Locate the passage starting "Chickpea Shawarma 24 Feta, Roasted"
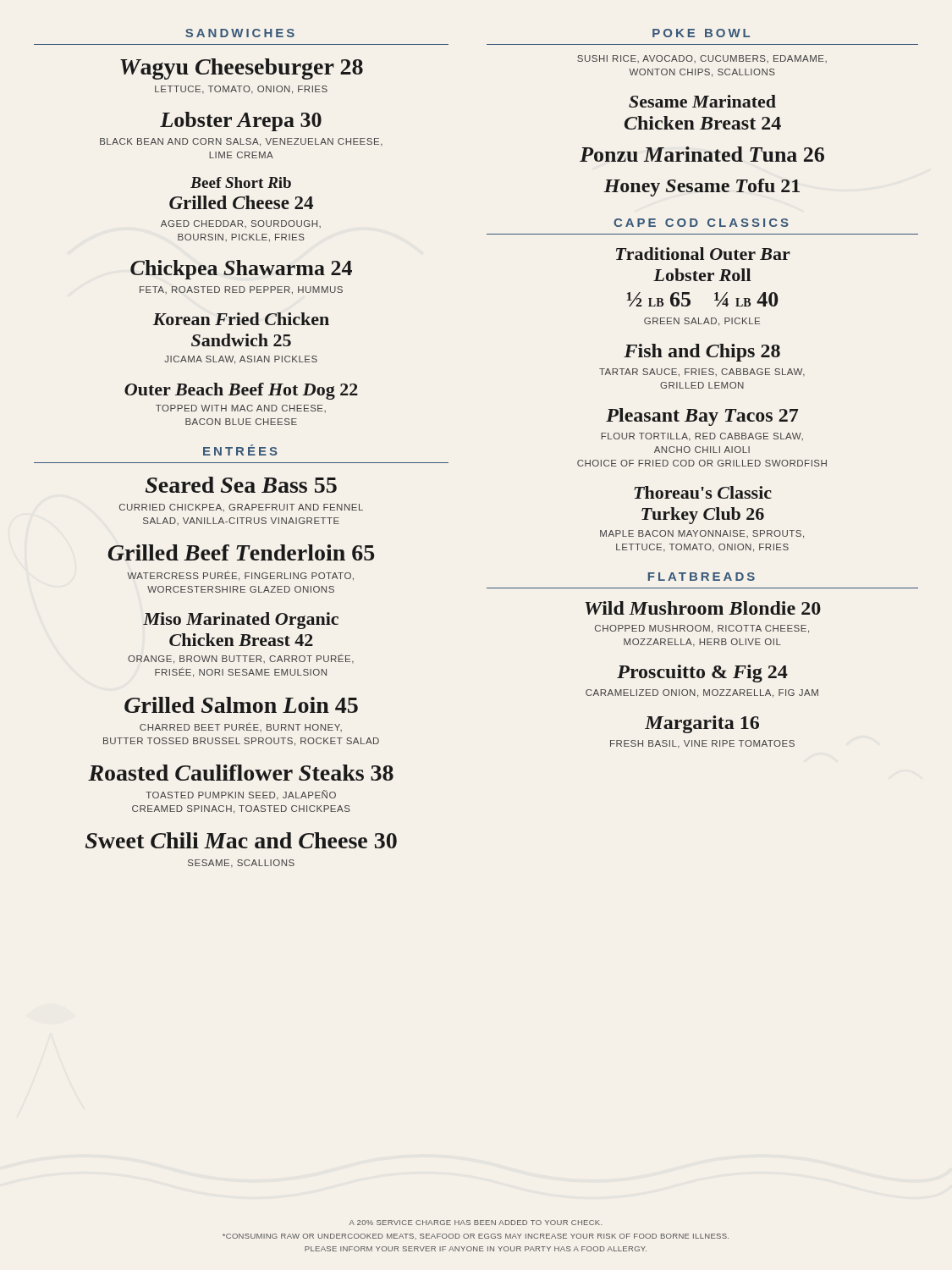This screenshot has width=952, height=1270. [241, 276]
